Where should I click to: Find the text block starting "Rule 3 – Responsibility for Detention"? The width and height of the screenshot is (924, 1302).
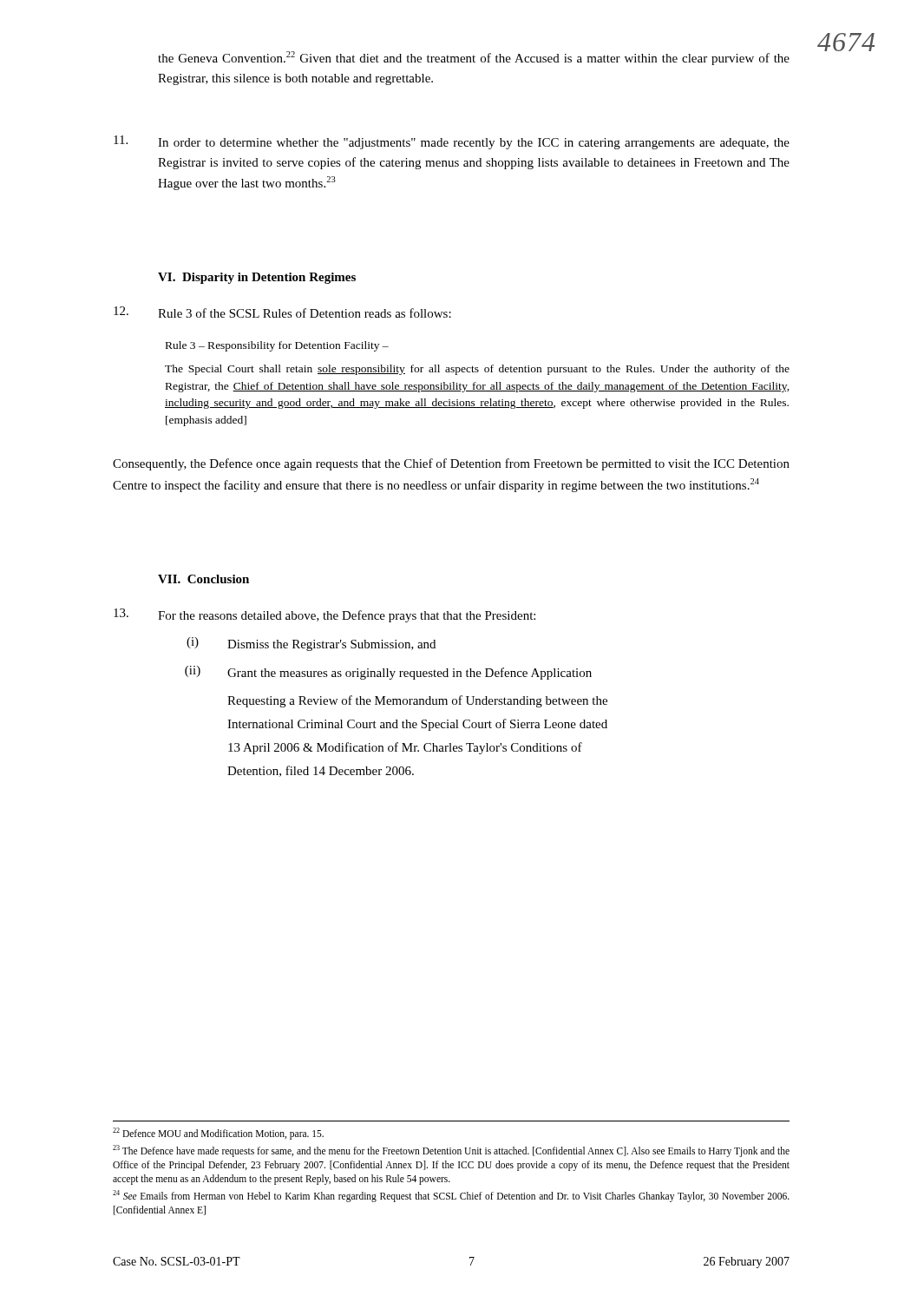coord(477,382)
